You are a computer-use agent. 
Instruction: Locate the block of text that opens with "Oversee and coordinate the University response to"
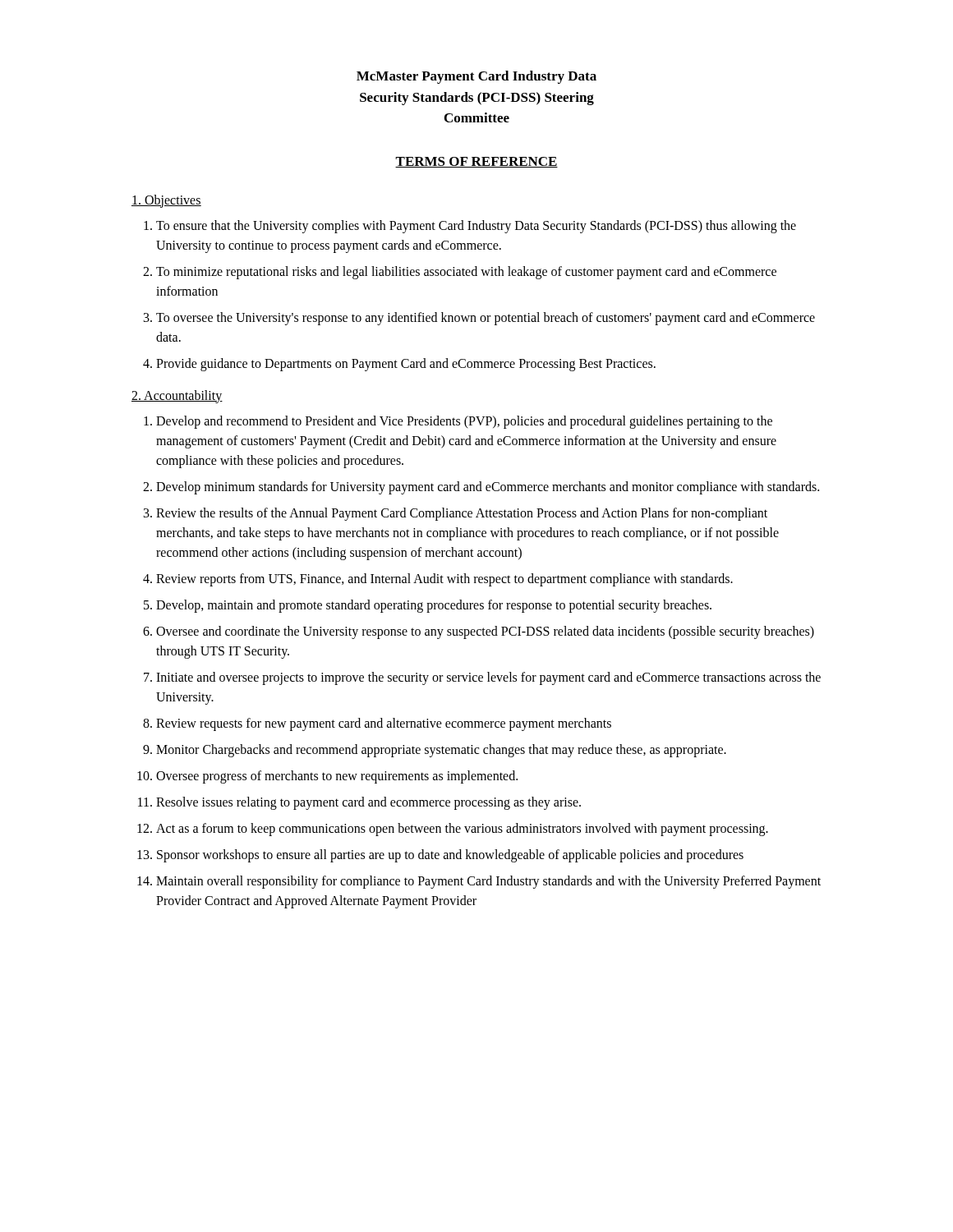point(489,641)
